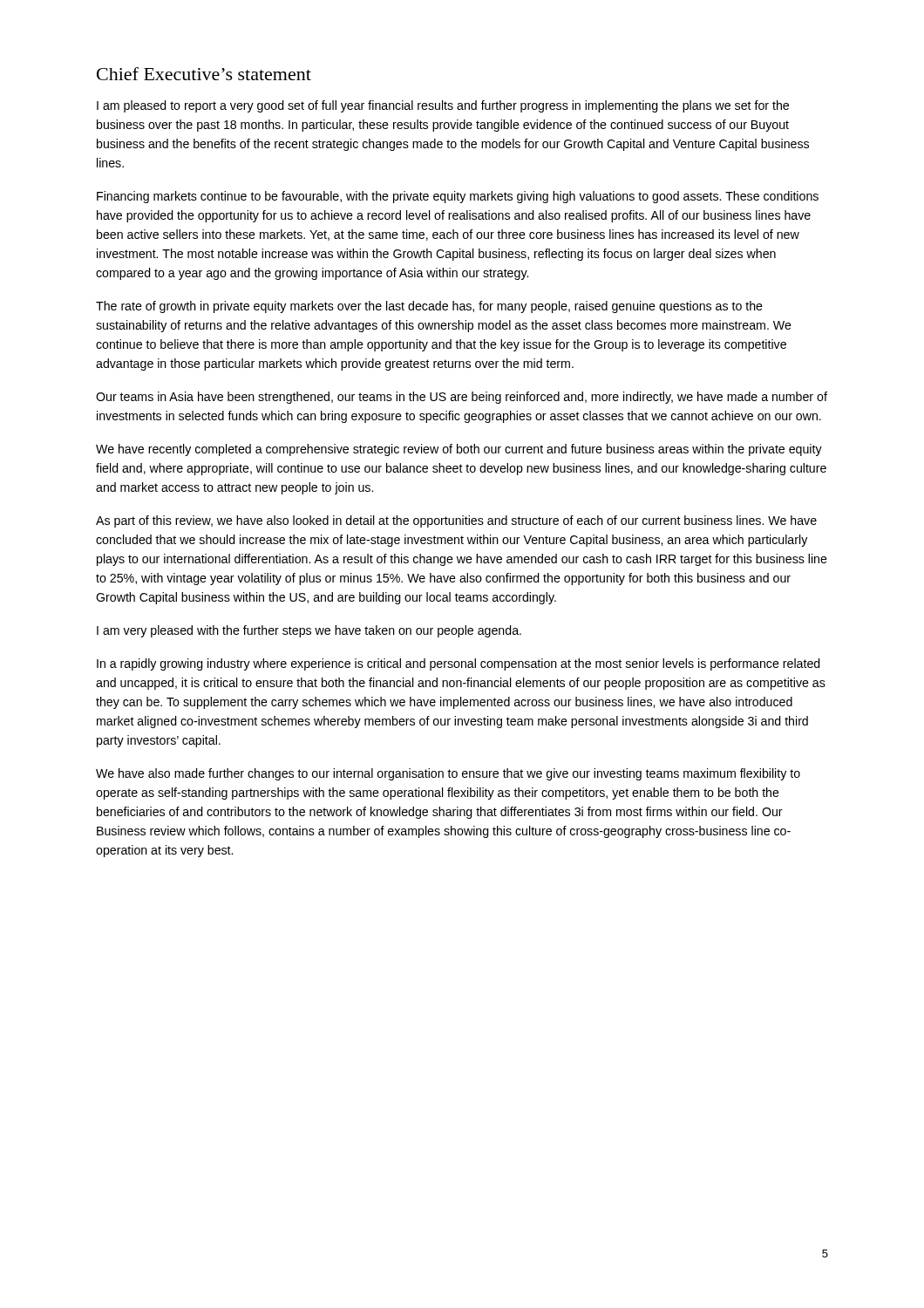Find the section header with the text "Chief Executive’s statement"
The width and height of the screenshot is (924, 1308).
click(203, 74)
